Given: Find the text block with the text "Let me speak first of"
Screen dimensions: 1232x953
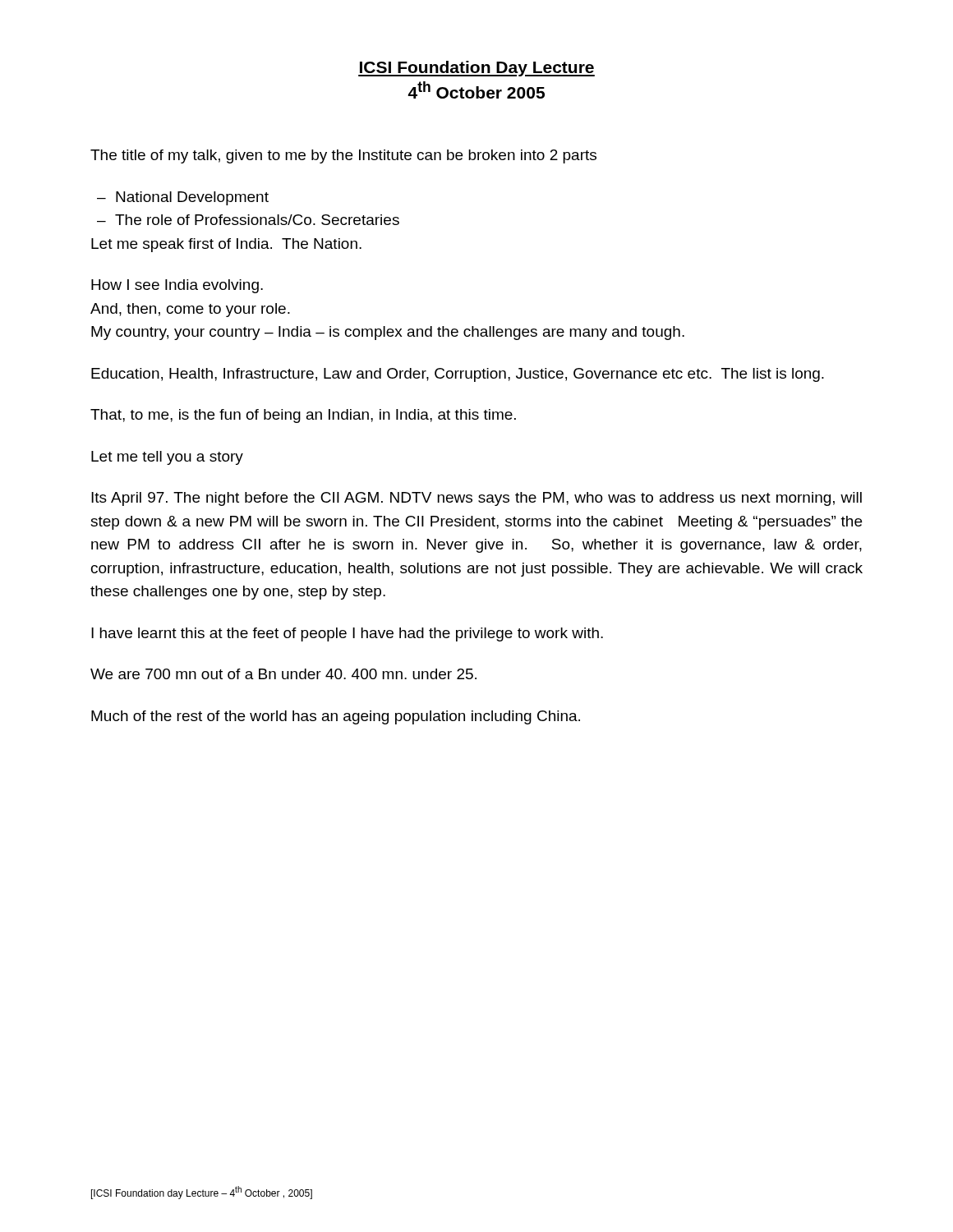Looking at the screenshot, I should tap(226, 243).
